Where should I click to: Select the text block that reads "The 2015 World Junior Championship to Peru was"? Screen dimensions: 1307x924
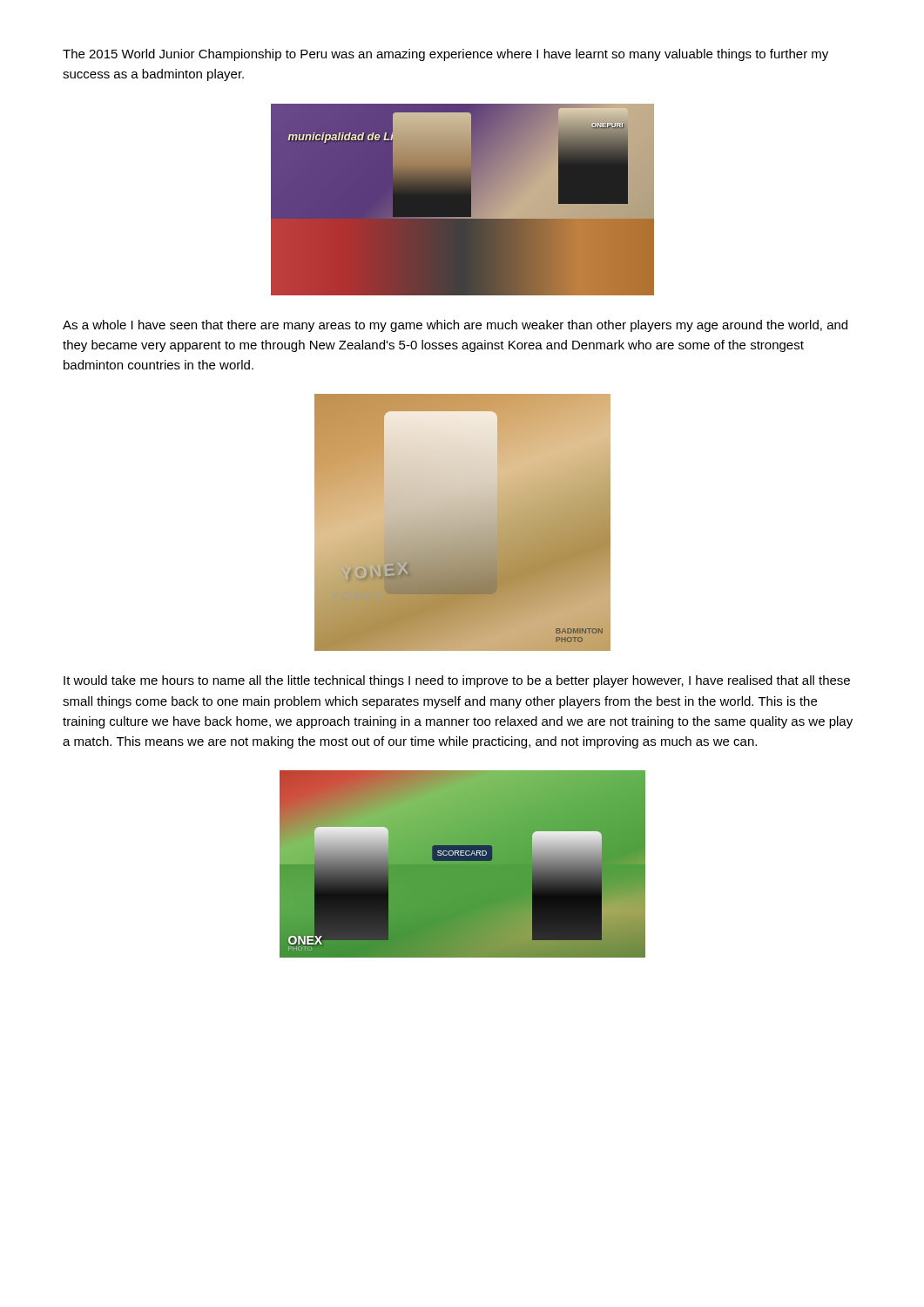click(x=446, y=64)
